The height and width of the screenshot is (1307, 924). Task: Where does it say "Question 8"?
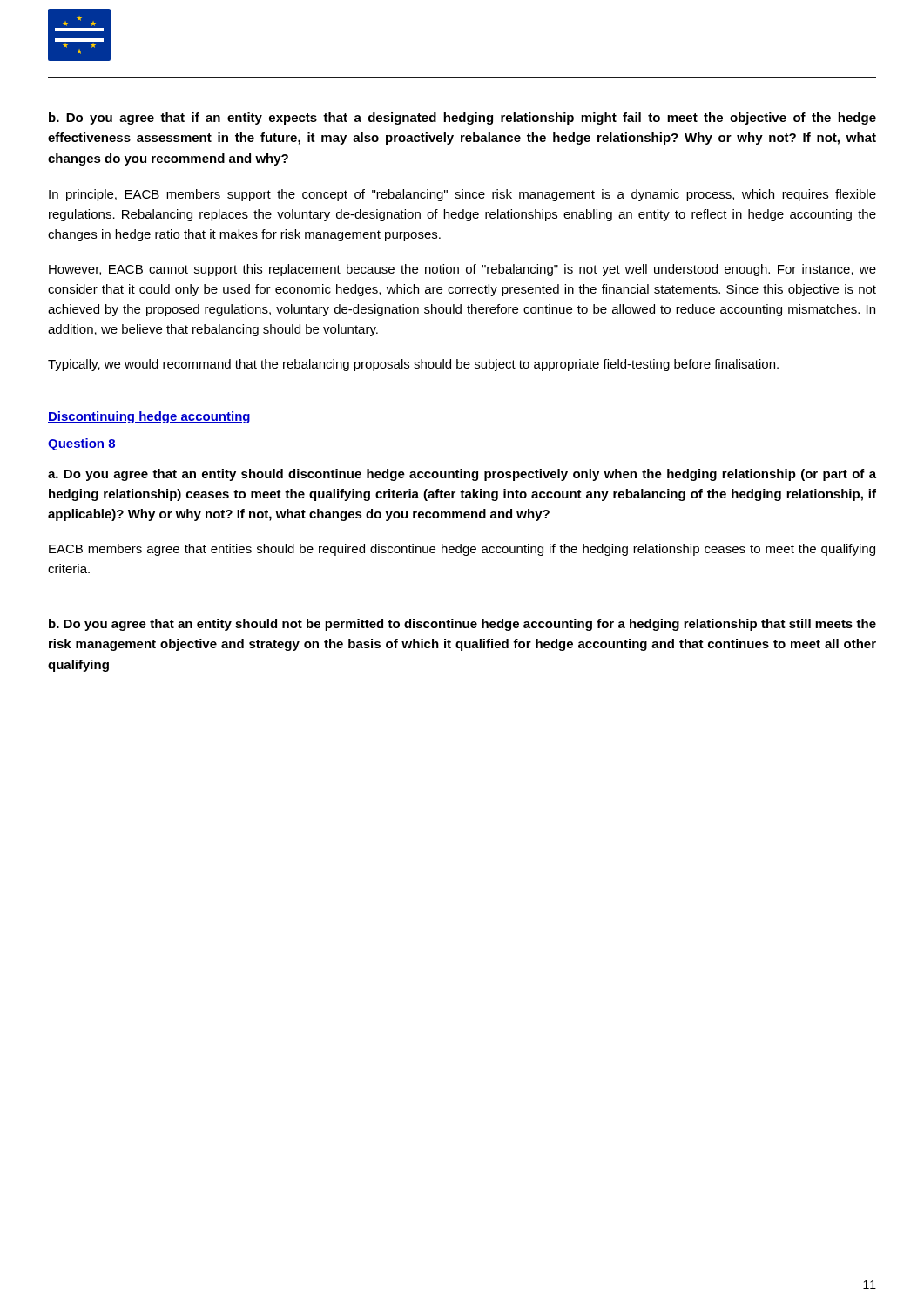(x=82, y=443)
